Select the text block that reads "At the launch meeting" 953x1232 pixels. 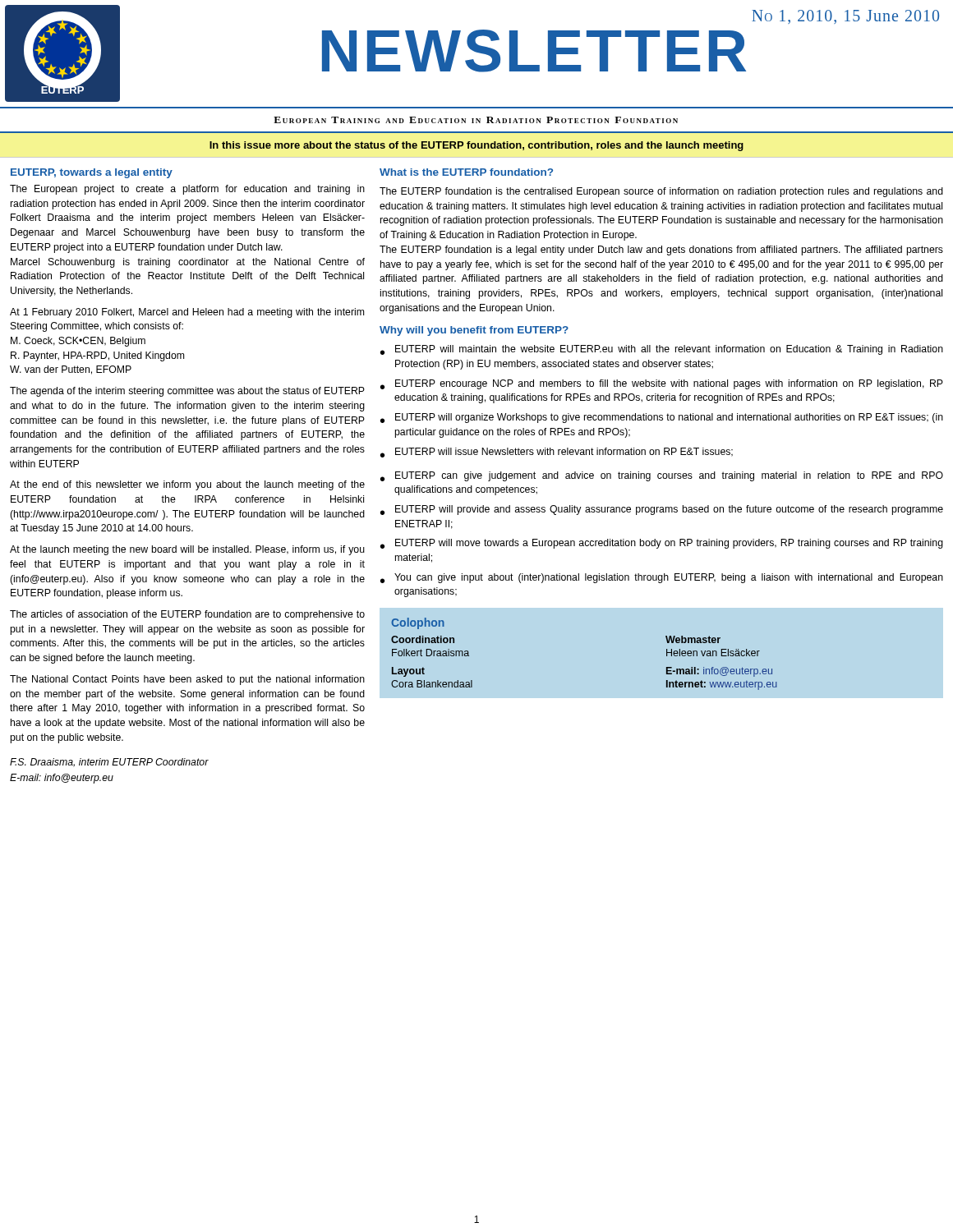(x=187, y=571)
